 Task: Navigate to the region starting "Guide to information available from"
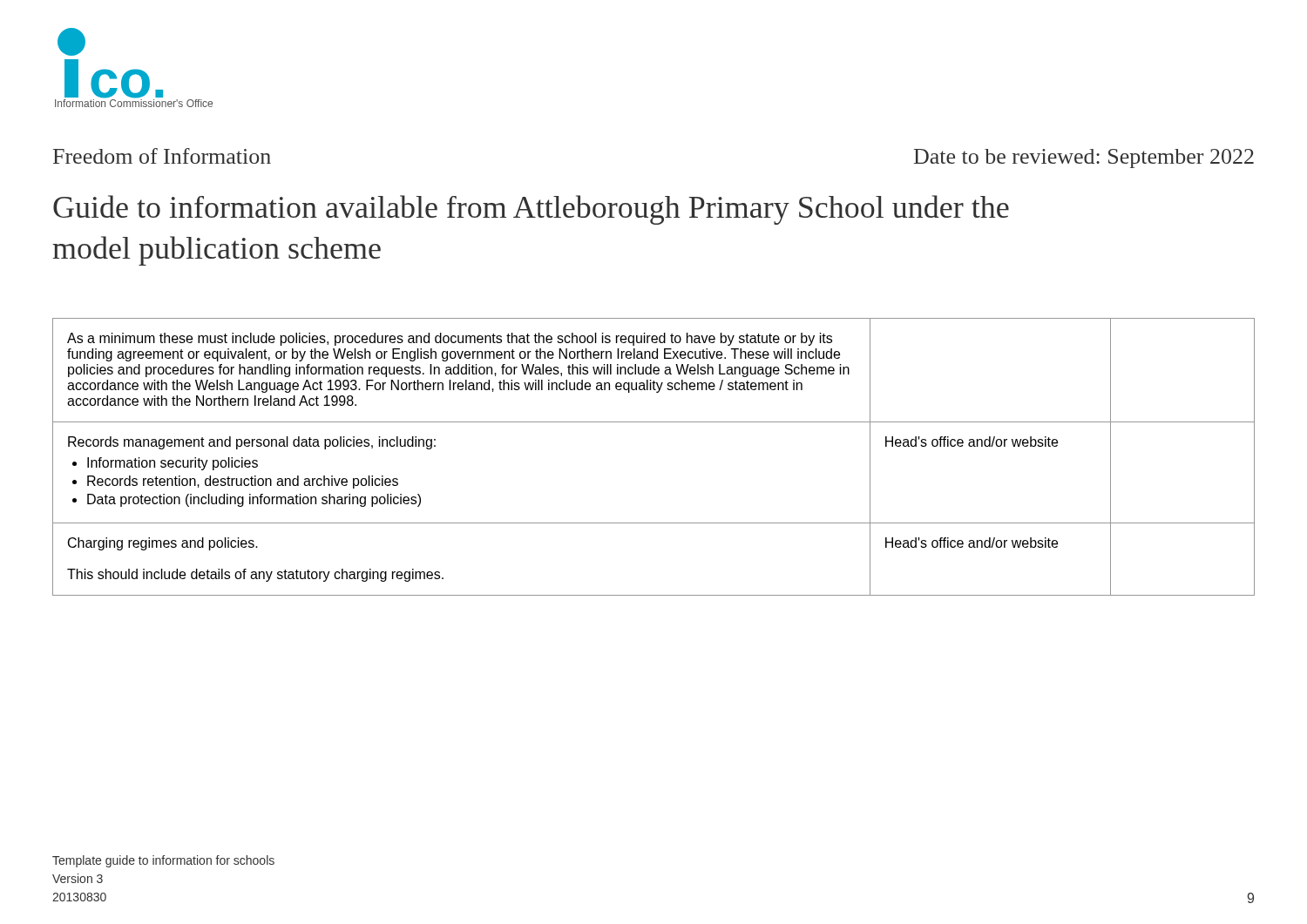coord(531,228)
